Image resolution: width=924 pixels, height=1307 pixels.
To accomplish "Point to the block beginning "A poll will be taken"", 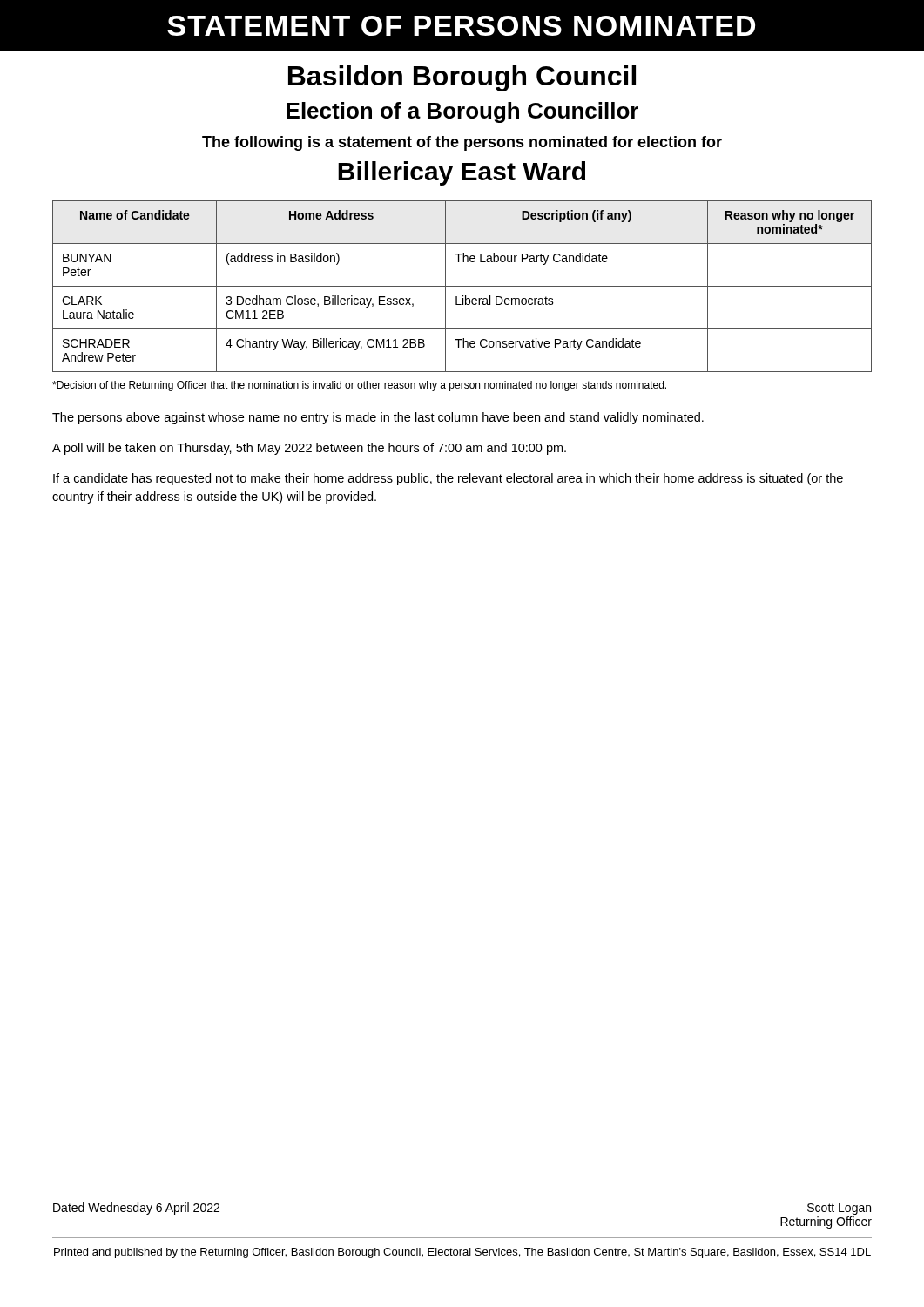I will coord(310,448).
